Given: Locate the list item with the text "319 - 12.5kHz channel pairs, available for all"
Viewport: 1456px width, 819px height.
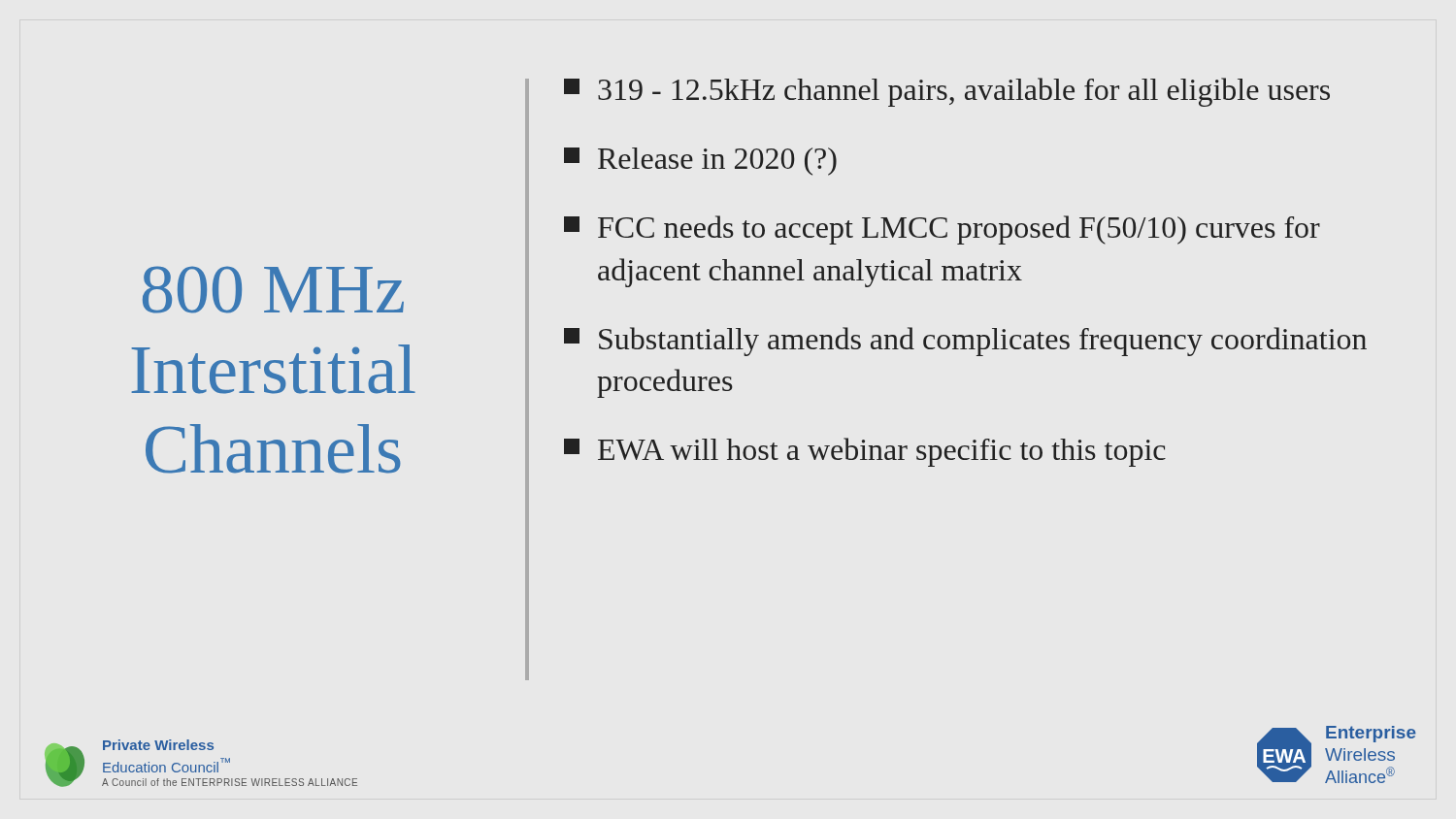Looking at the screenshot, I should pos(981,90).
